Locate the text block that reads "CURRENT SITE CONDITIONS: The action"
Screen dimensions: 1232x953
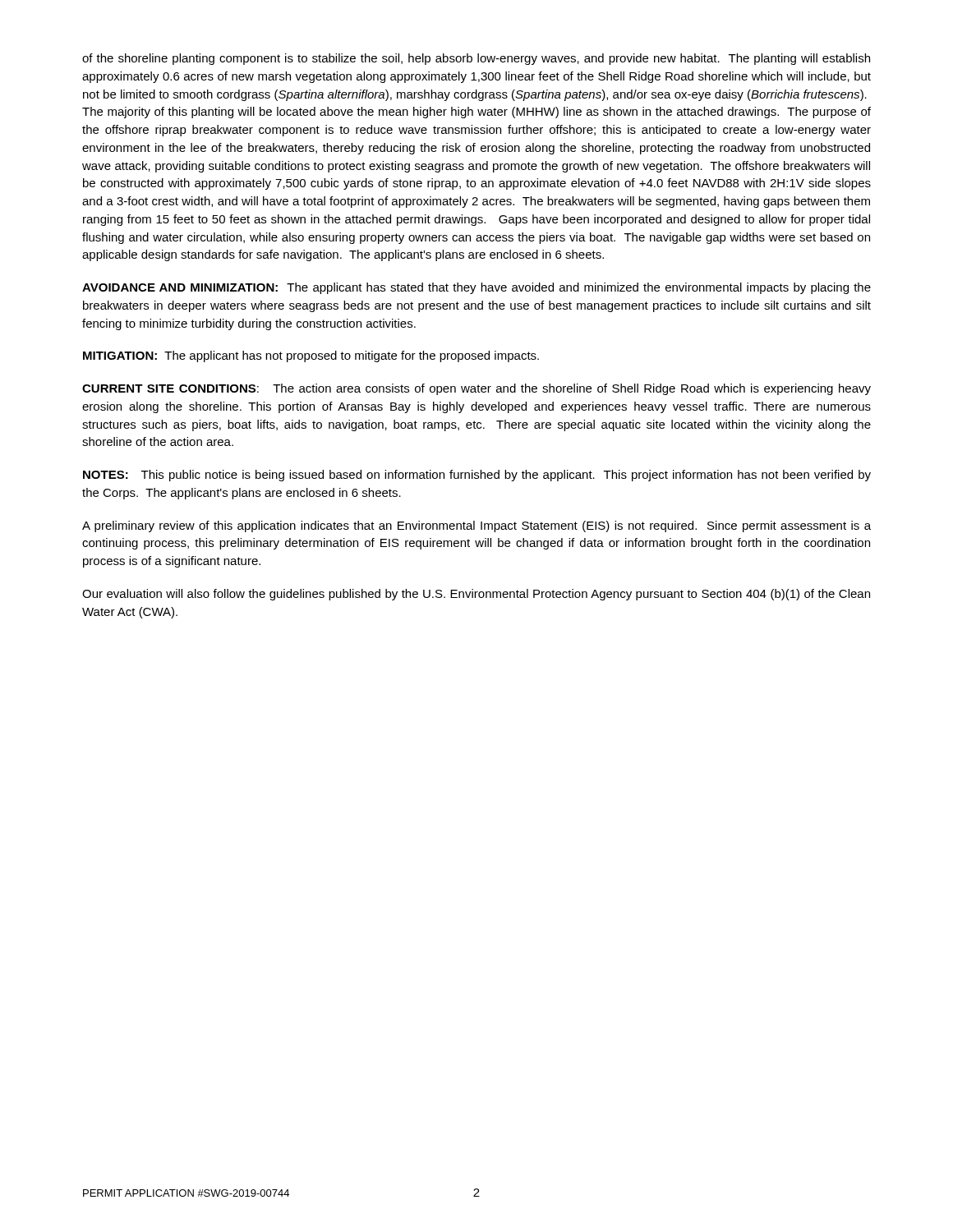[x=476, y=415]
